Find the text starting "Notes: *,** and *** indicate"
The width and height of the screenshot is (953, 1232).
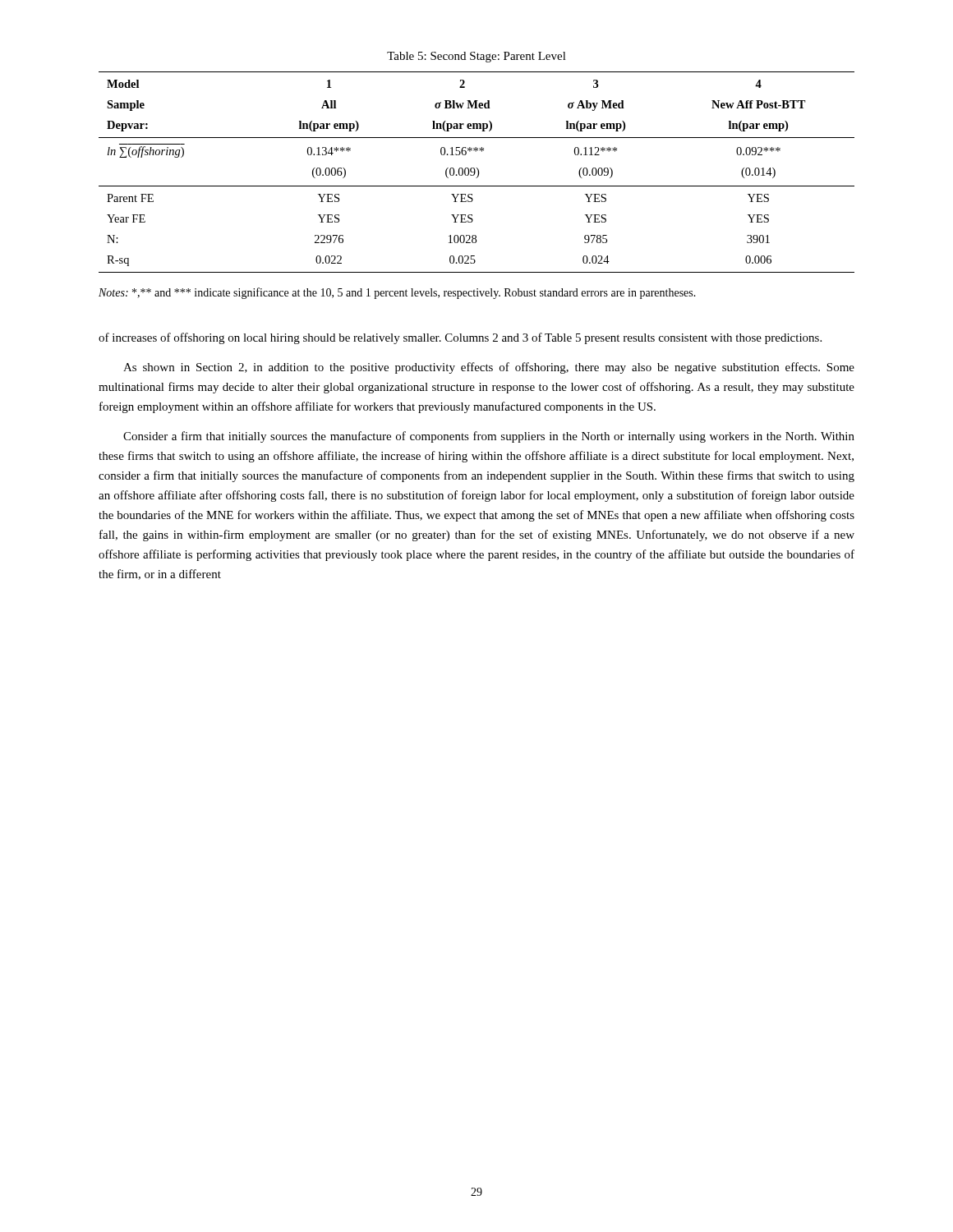pos(397,293)
